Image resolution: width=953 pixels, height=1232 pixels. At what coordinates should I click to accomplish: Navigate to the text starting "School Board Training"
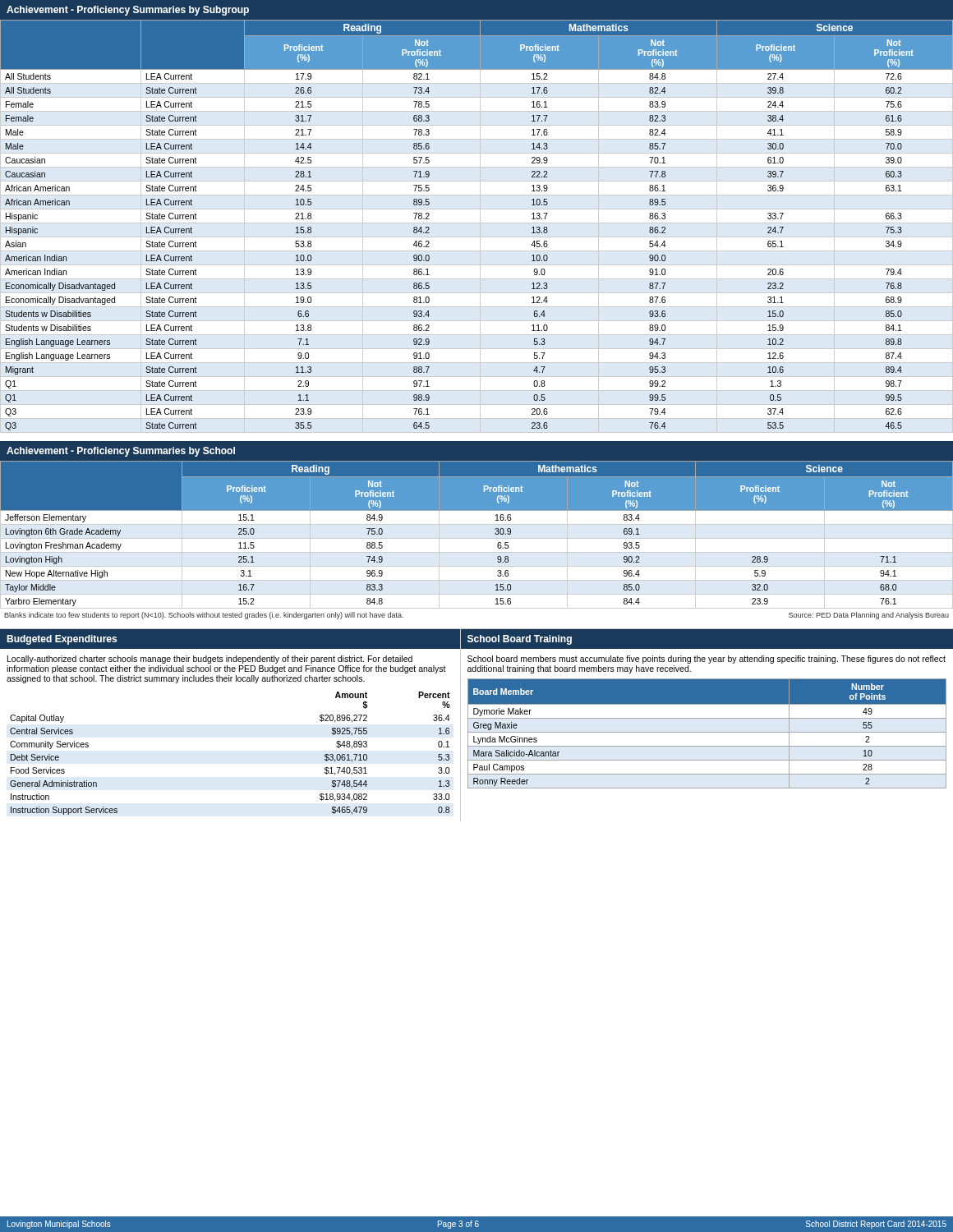520,639
